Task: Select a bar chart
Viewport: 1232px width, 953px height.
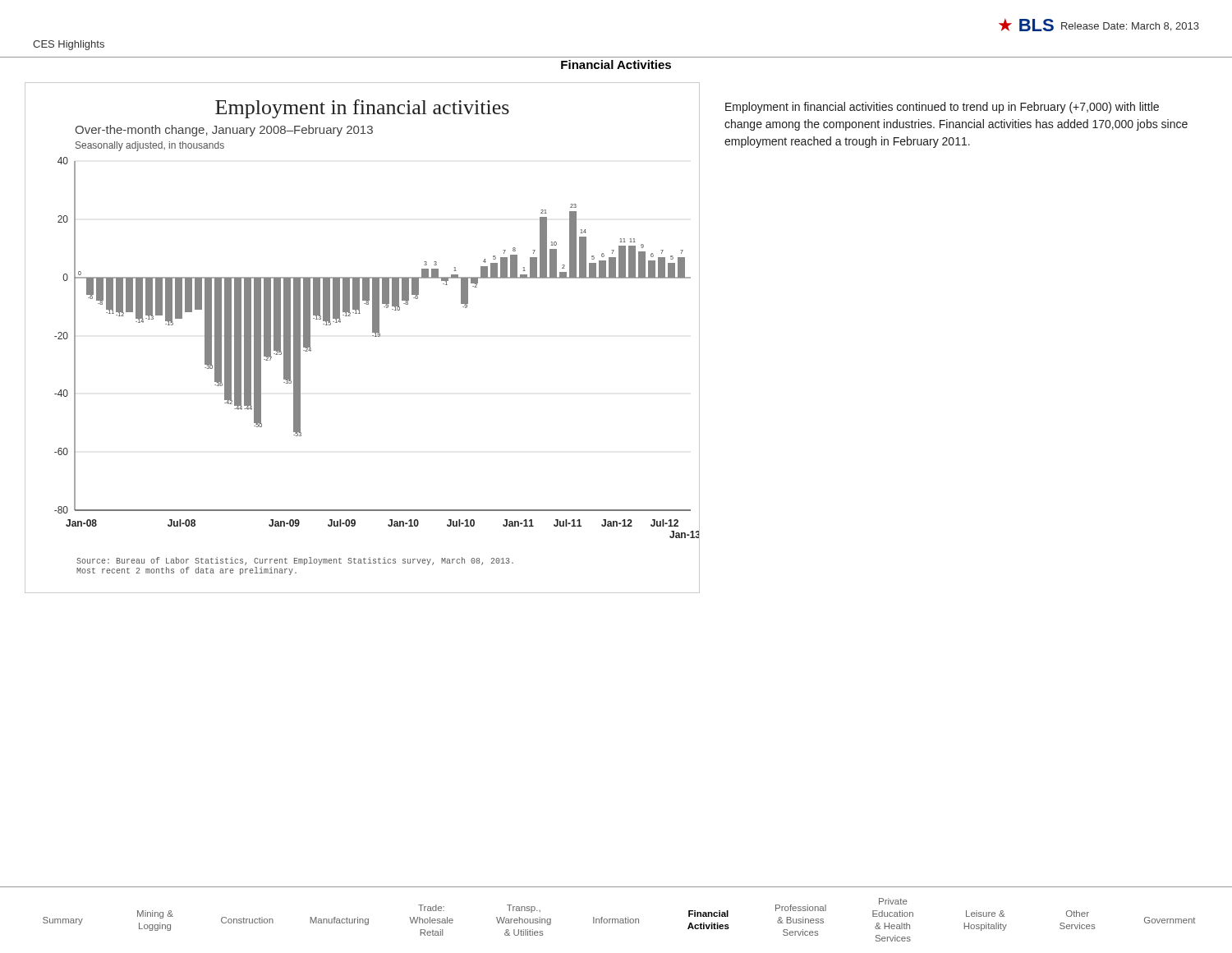Action: pyautogui.click(x=362, y=338)
